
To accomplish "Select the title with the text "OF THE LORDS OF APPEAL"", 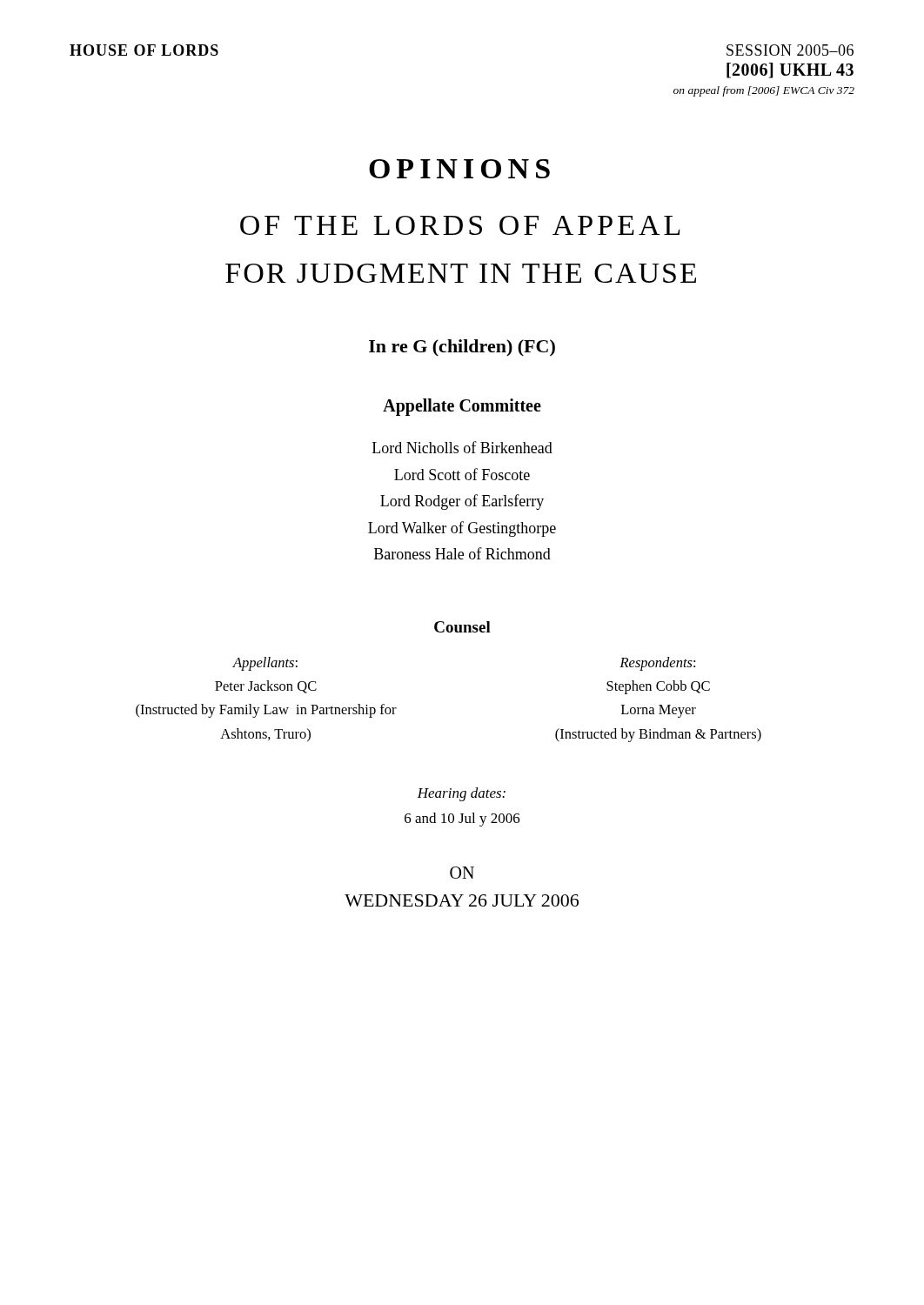I will [462, 225].
